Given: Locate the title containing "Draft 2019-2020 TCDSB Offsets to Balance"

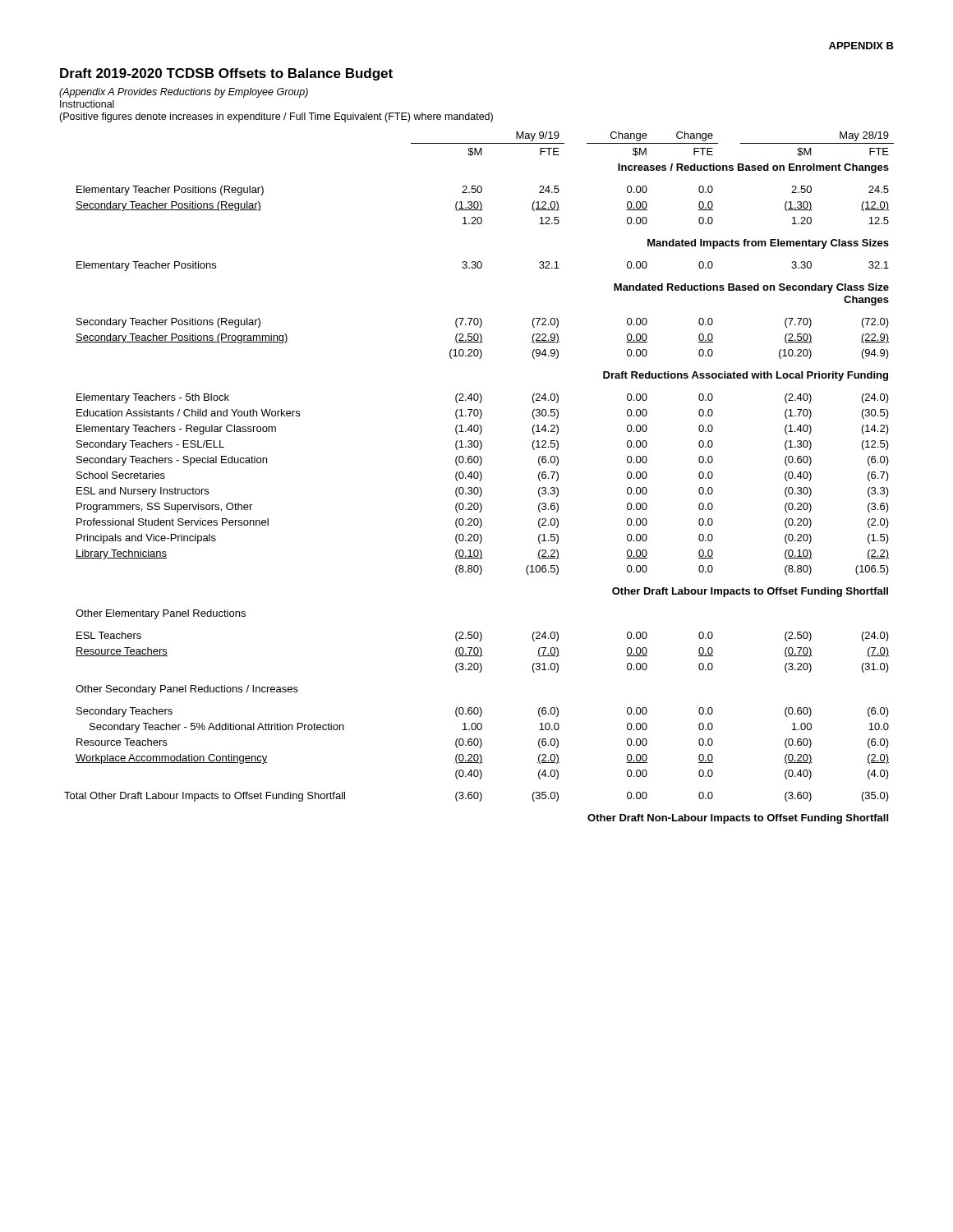Looking at the screenshot, I should (x=226, y=73).
